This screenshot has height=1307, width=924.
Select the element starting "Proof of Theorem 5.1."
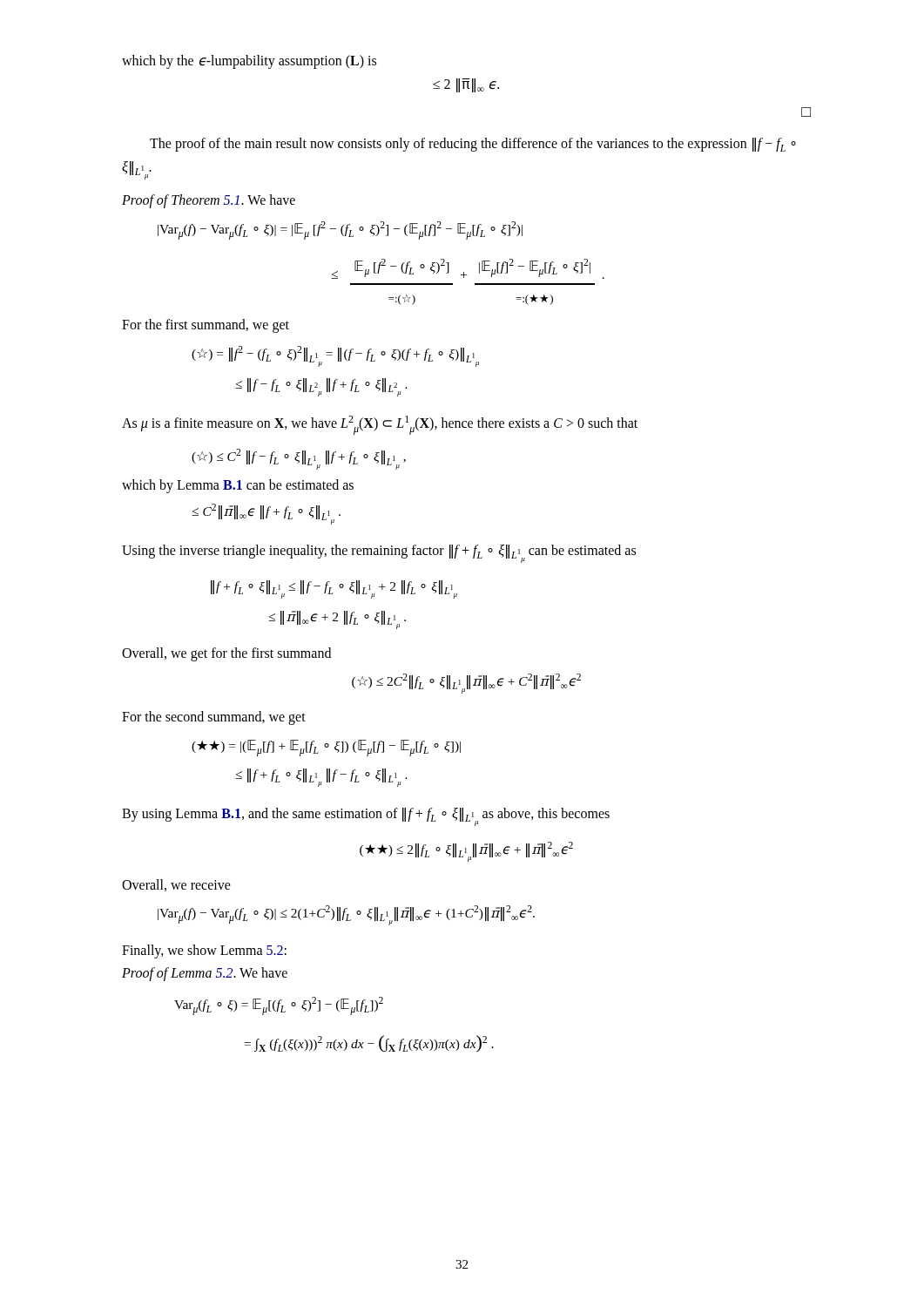click(x=209, y=200)
